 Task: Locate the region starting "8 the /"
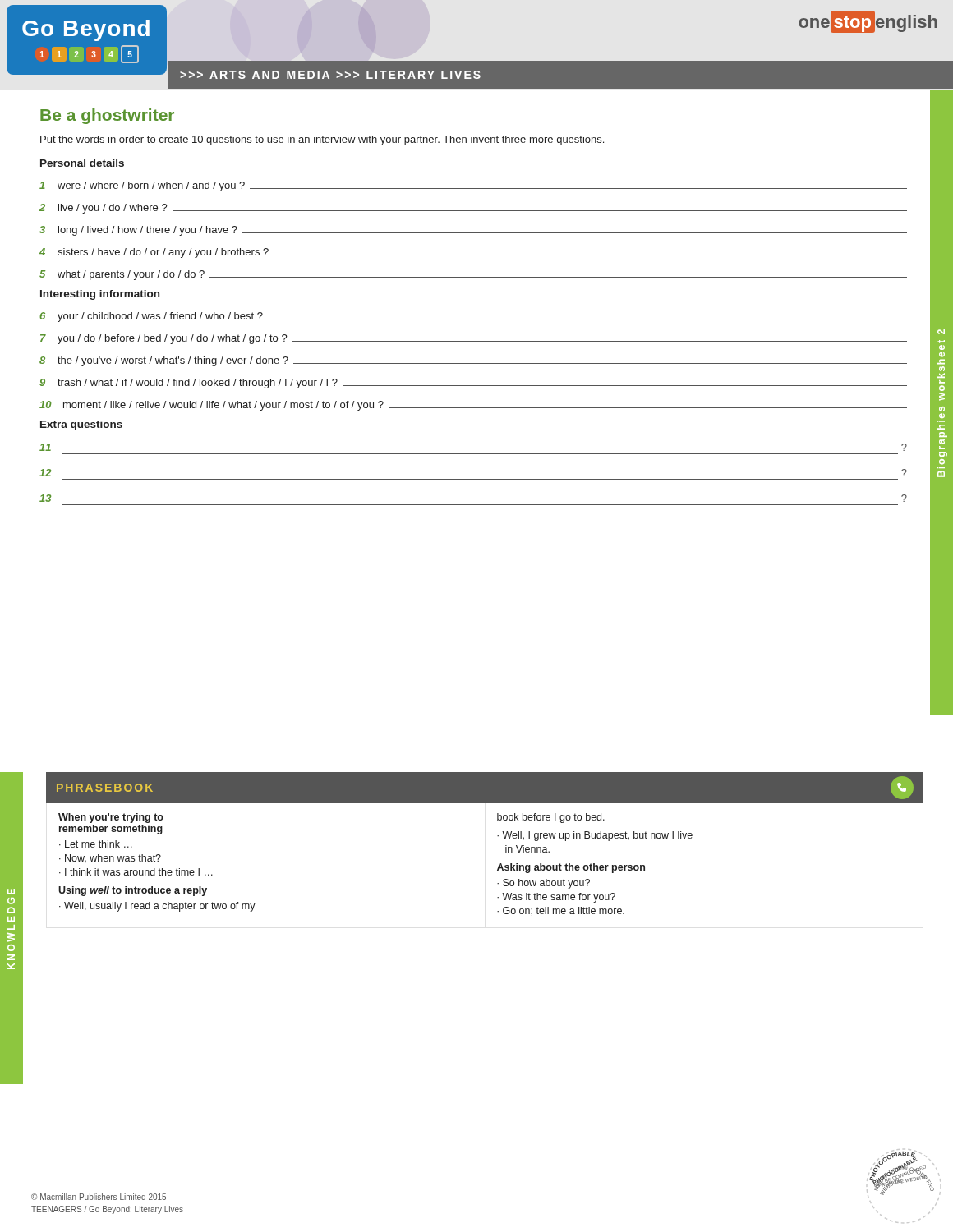tap(473, 359)
